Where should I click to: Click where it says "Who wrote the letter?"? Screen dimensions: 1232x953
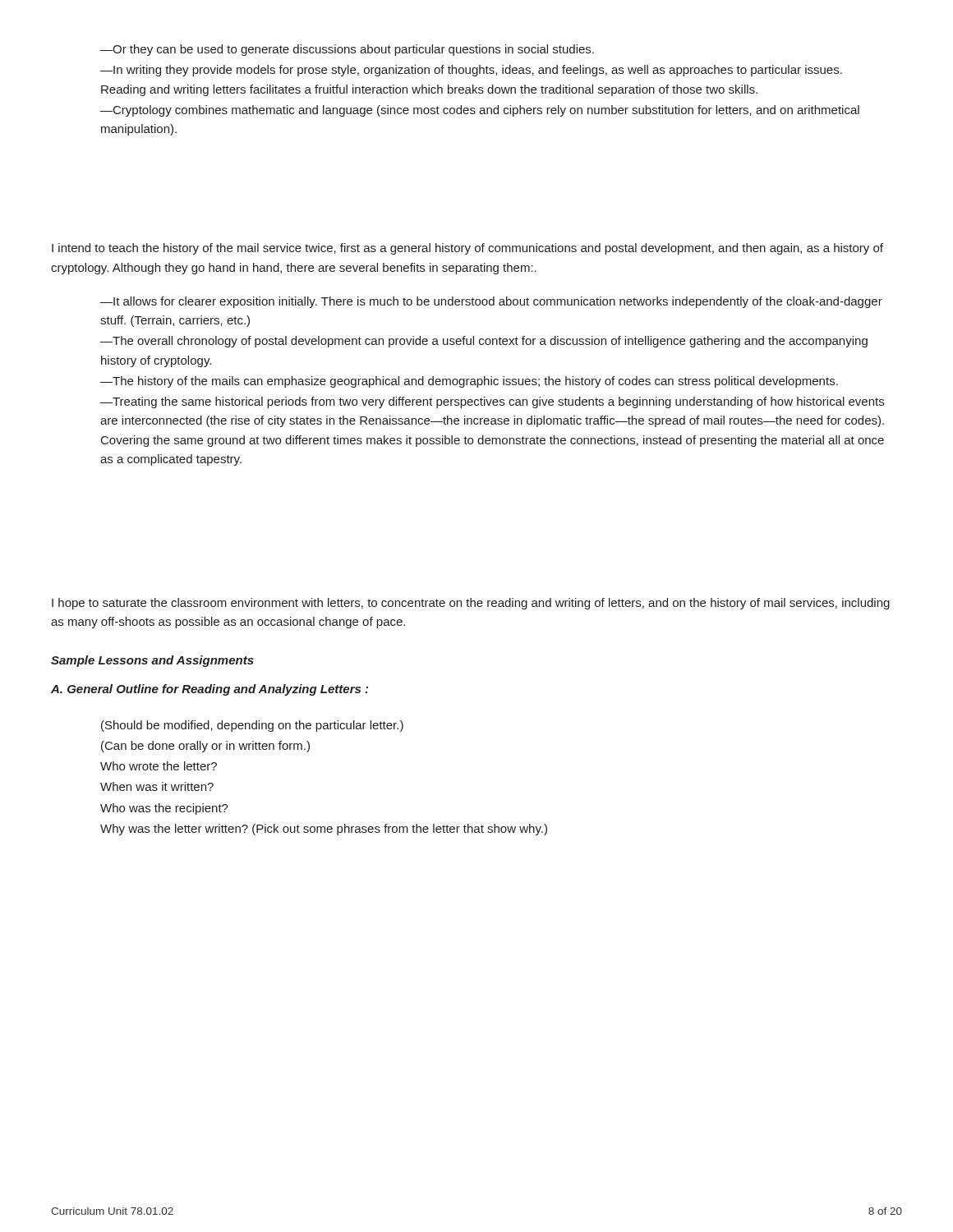tap(159, 766)
